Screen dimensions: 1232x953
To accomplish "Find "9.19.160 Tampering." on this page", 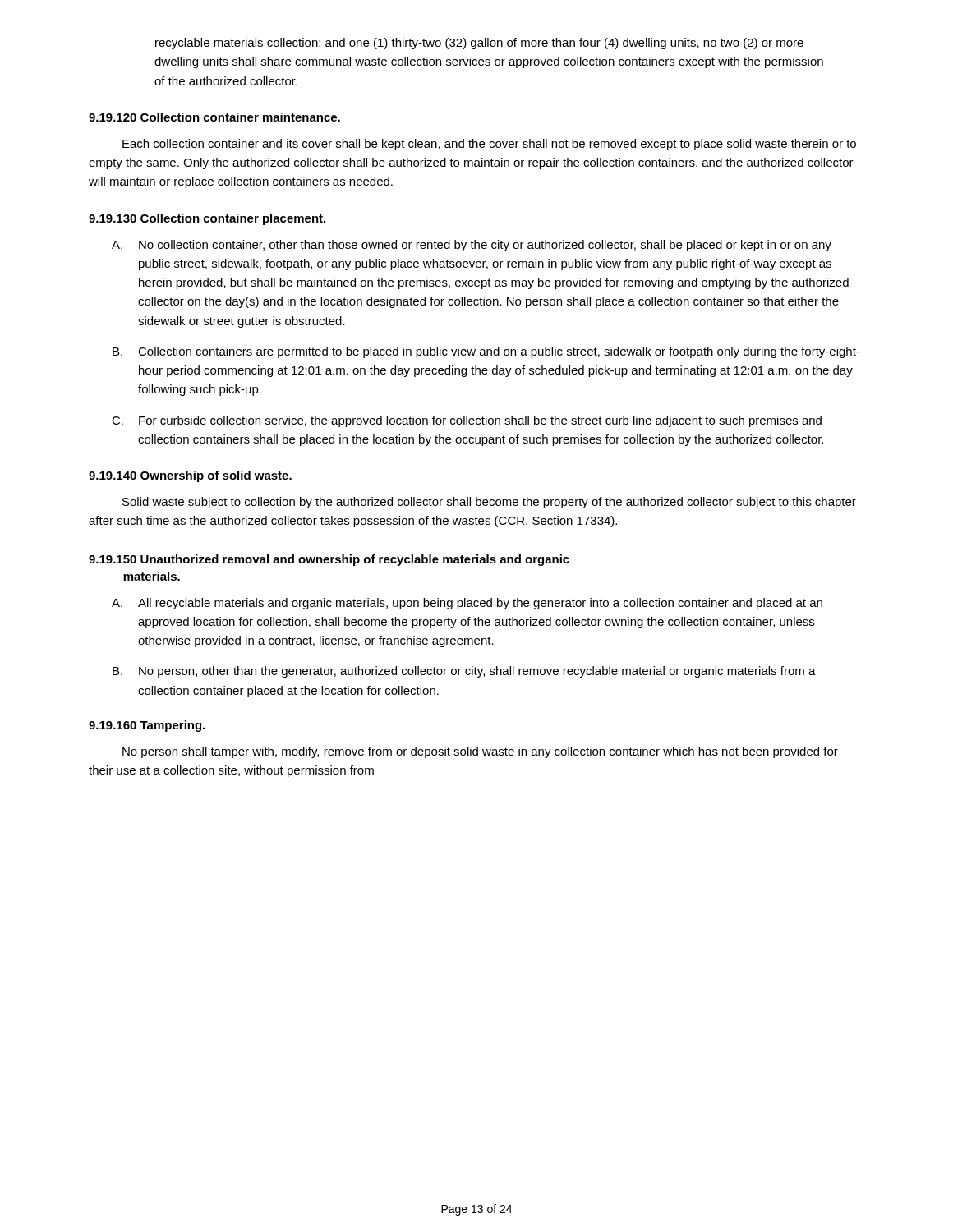I will 147,725.
